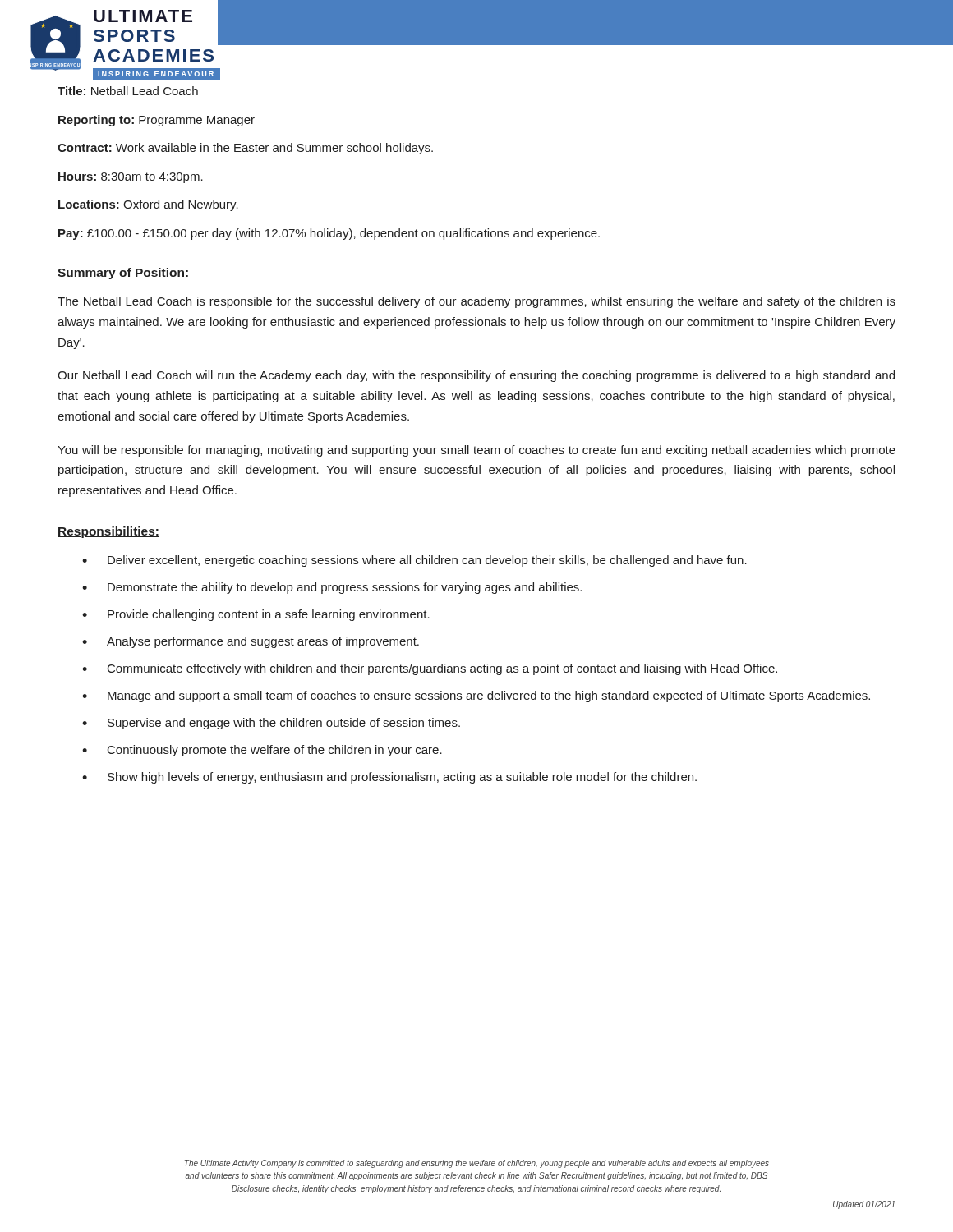Image resolution: width=953 pixels, height=1232 pixels.
Task: Where is the passage that starts "• Deliver excellent, energetic coaching sessions where all"?
Action: pos(489,561)
